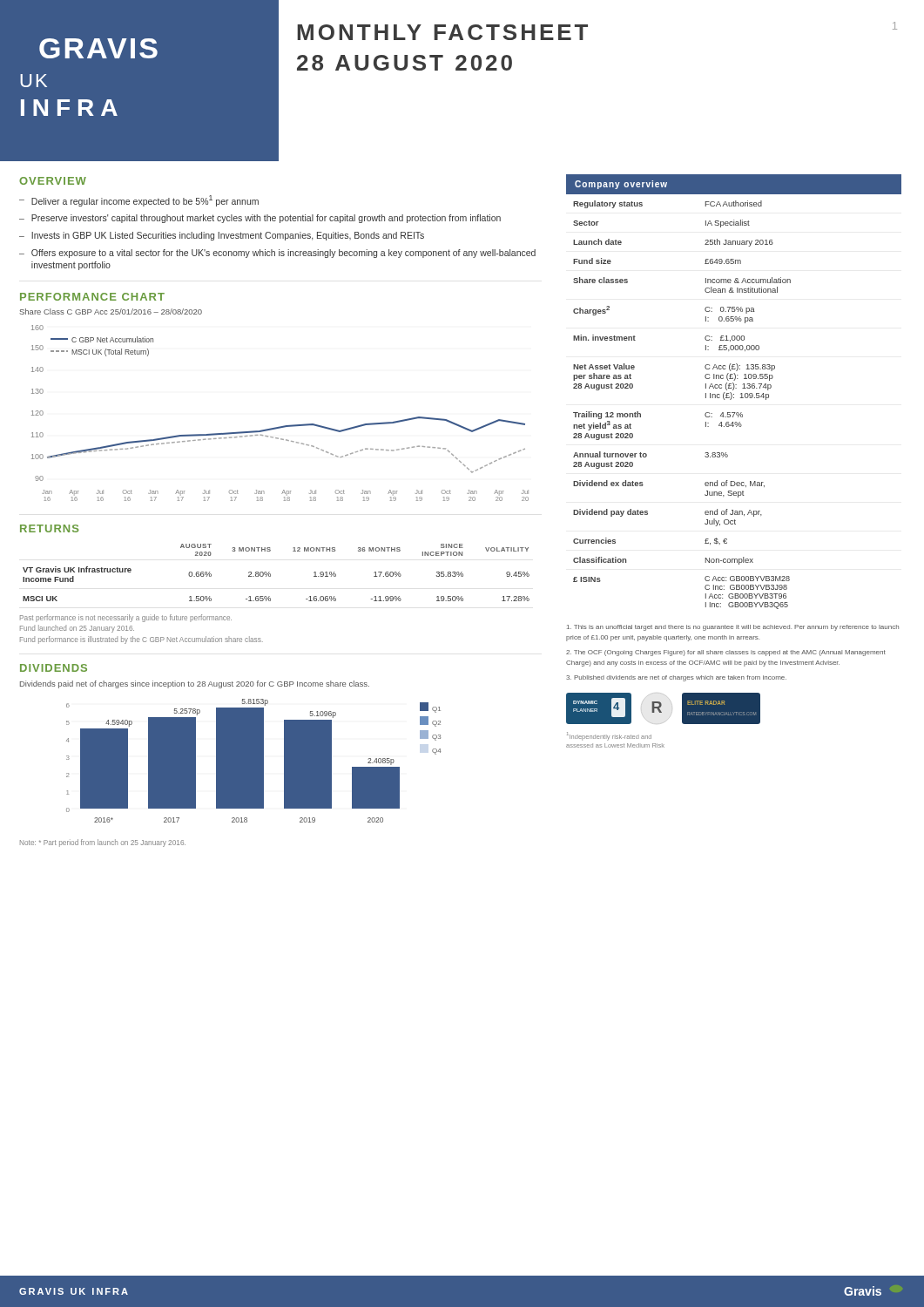Select the region starting "MONTHLY FACTSHEET 28 AUGUST 2020"

pyautogui.click(x=444, y=48)
